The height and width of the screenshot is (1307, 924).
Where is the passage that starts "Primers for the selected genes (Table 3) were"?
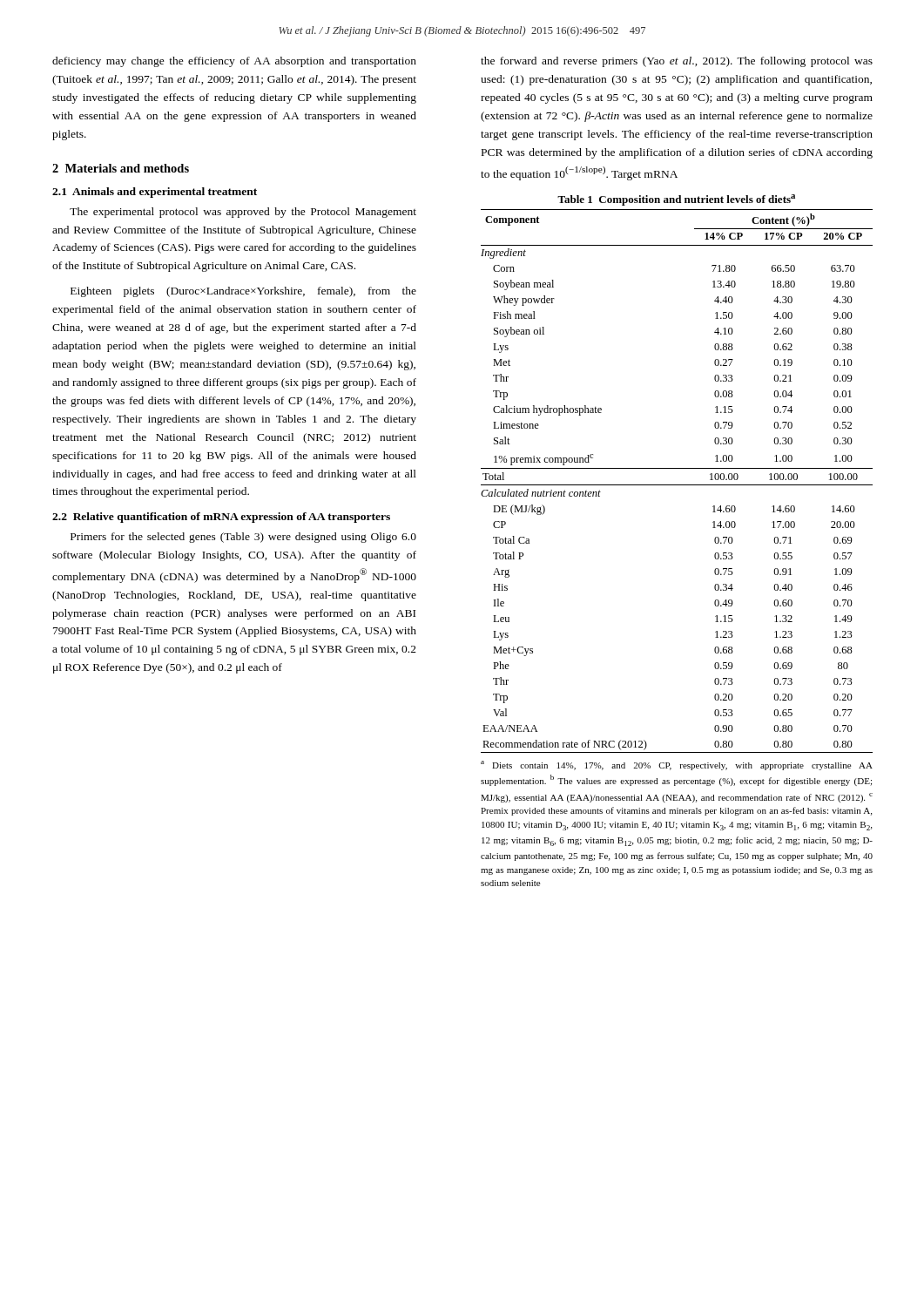234,603
